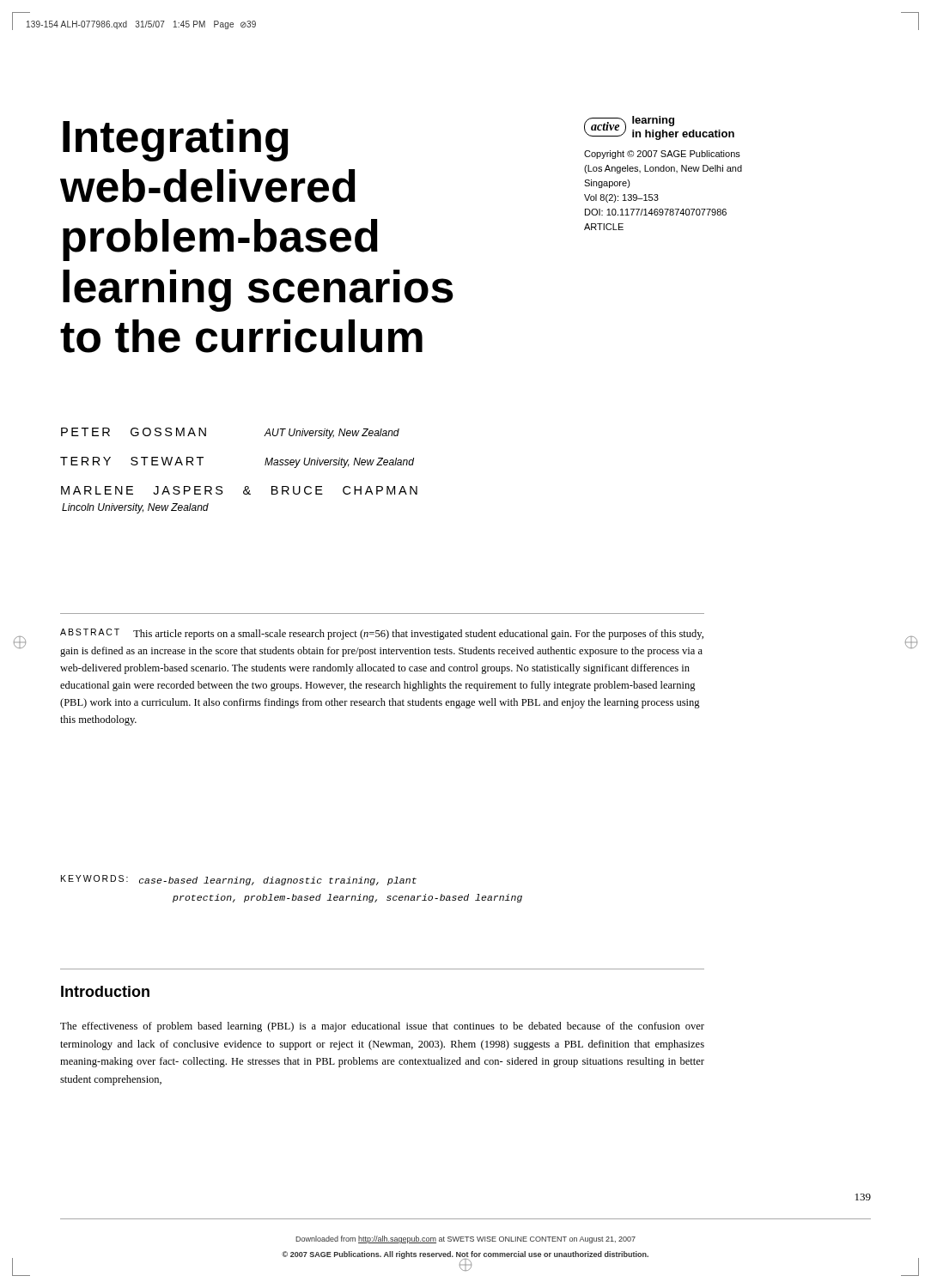Navigate to the text starting "active learningin higher education"
Screen dimensions: 1288x931
(726, 174)
